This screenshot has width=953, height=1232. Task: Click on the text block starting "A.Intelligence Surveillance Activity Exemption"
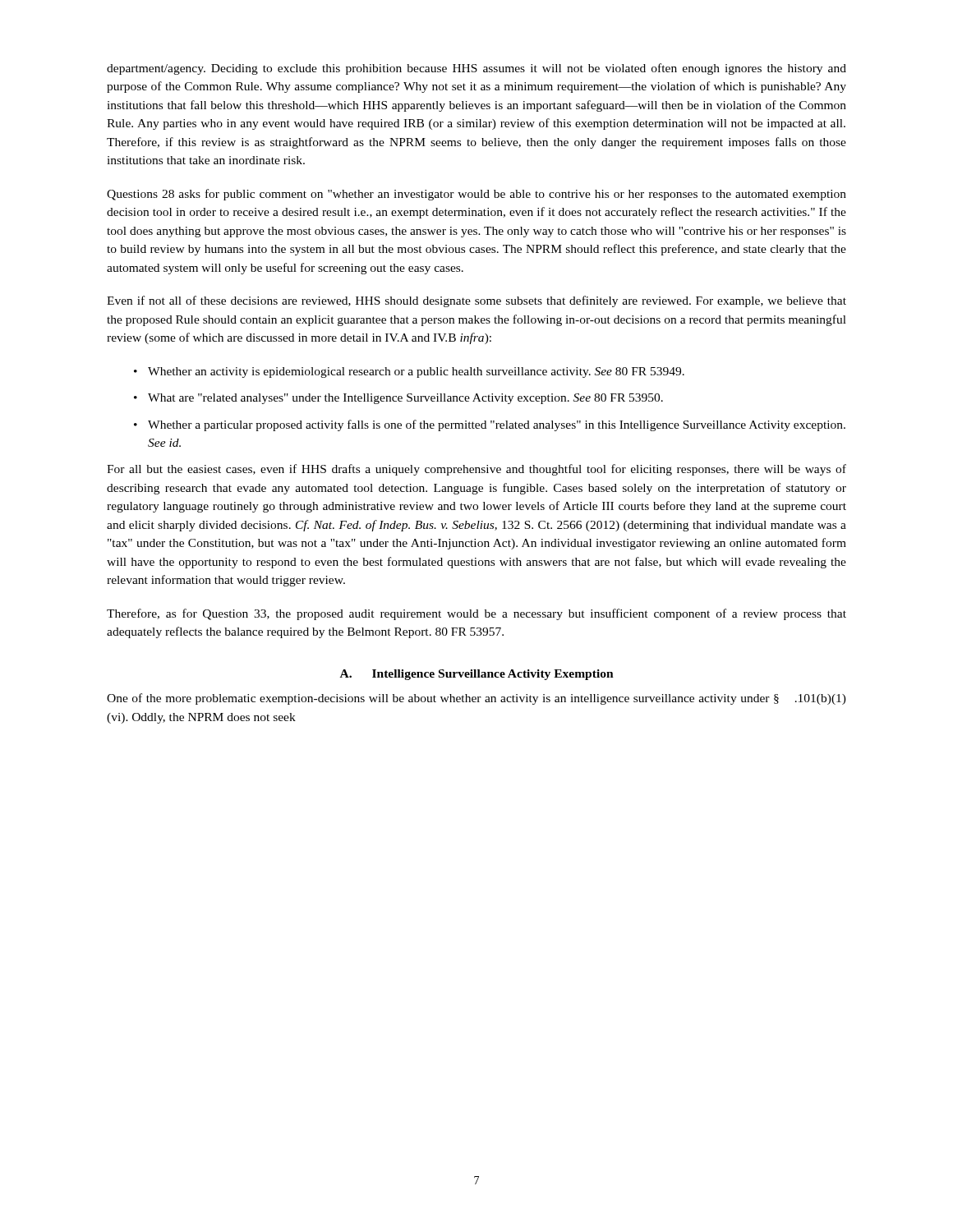(x=476, y=673)
